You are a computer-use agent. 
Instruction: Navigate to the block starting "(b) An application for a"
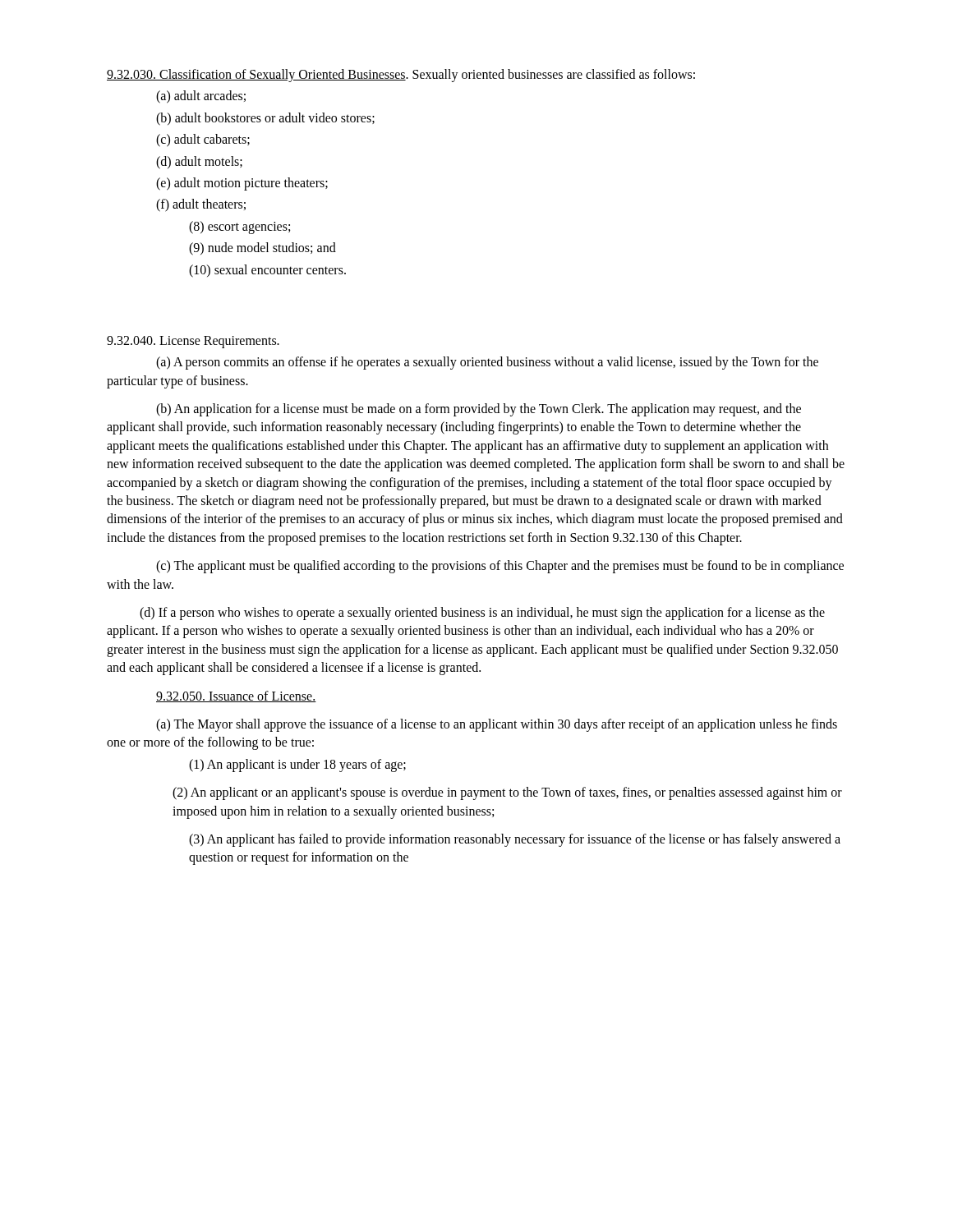click(x=476, y=474)
